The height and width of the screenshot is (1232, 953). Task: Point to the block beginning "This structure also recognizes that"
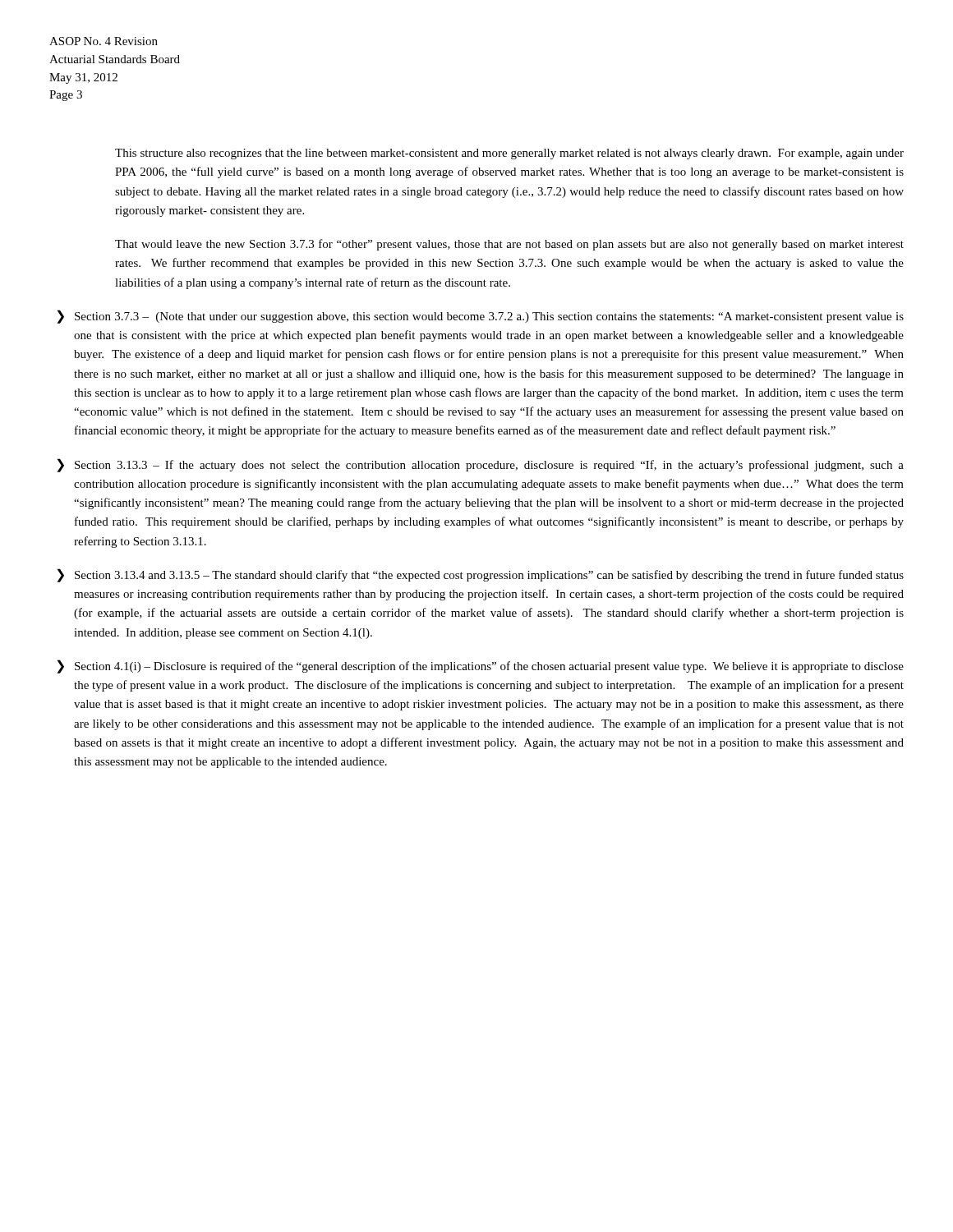(x=509, y=181)
